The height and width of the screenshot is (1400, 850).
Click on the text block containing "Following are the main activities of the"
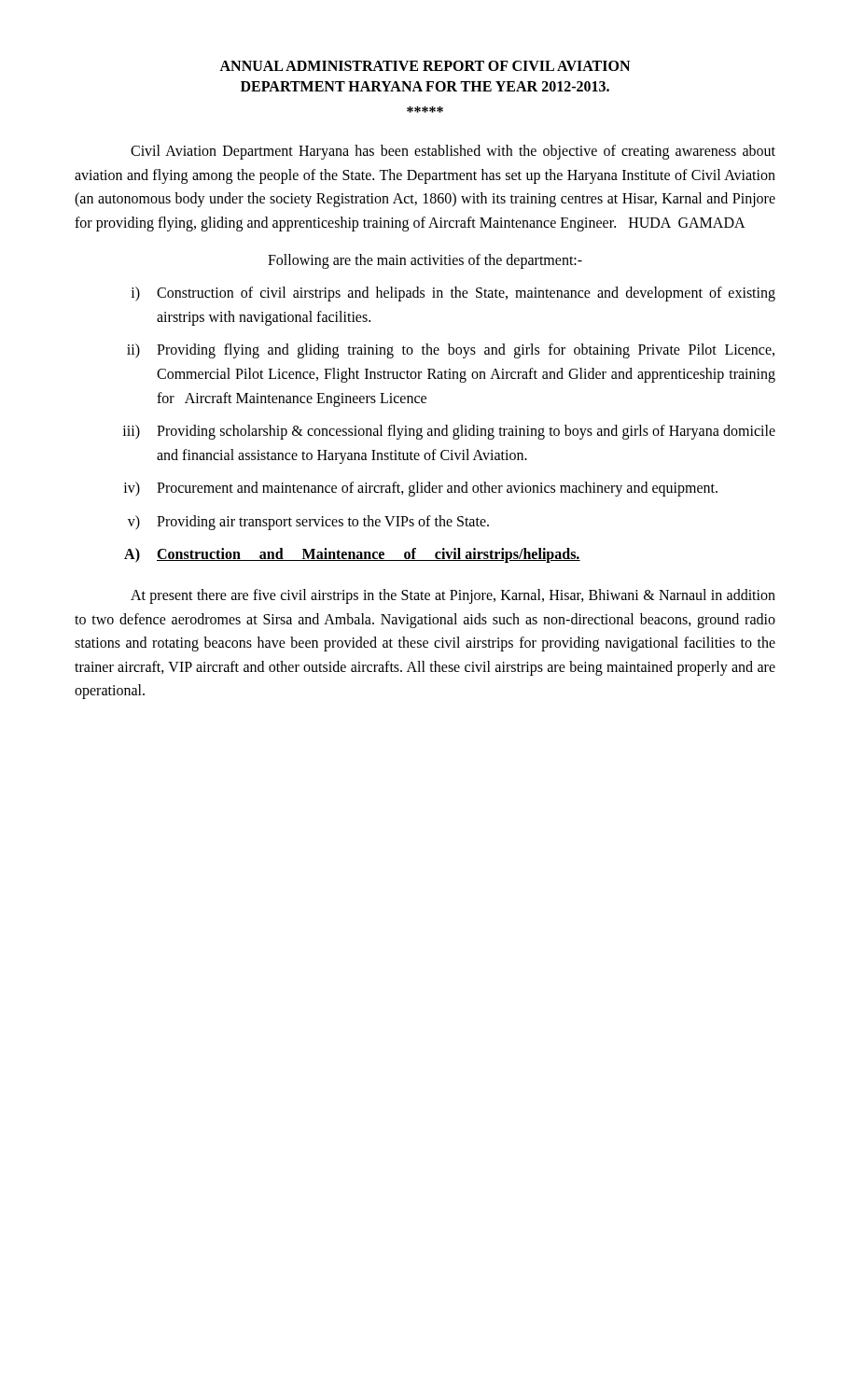click(425, 259)
